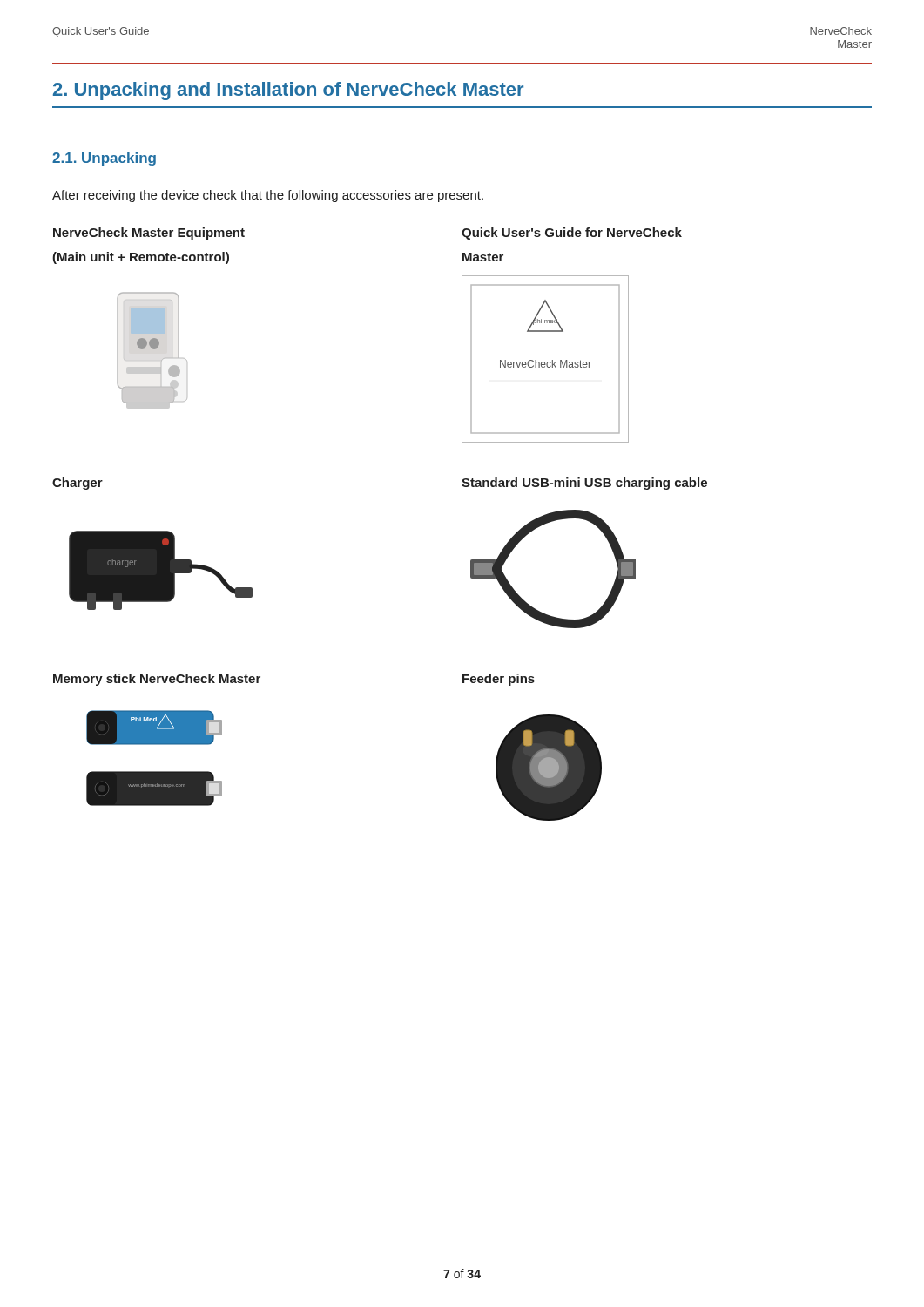The image size is (924, 1307).
Task: Point to the element starting "Memory stick NerveCheck Master"
Action: 156,678
